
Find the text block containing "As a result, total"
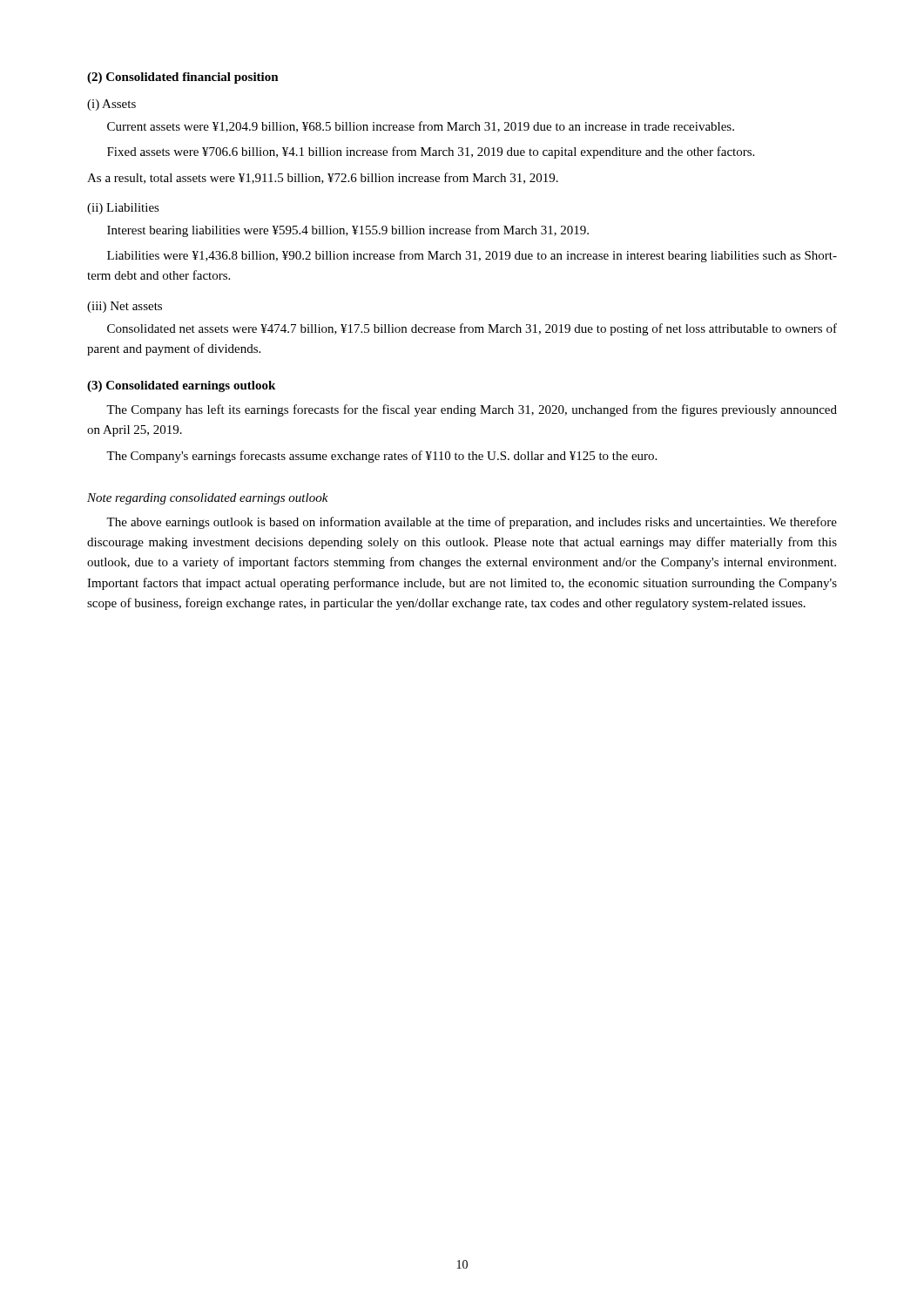pos(323,177)
